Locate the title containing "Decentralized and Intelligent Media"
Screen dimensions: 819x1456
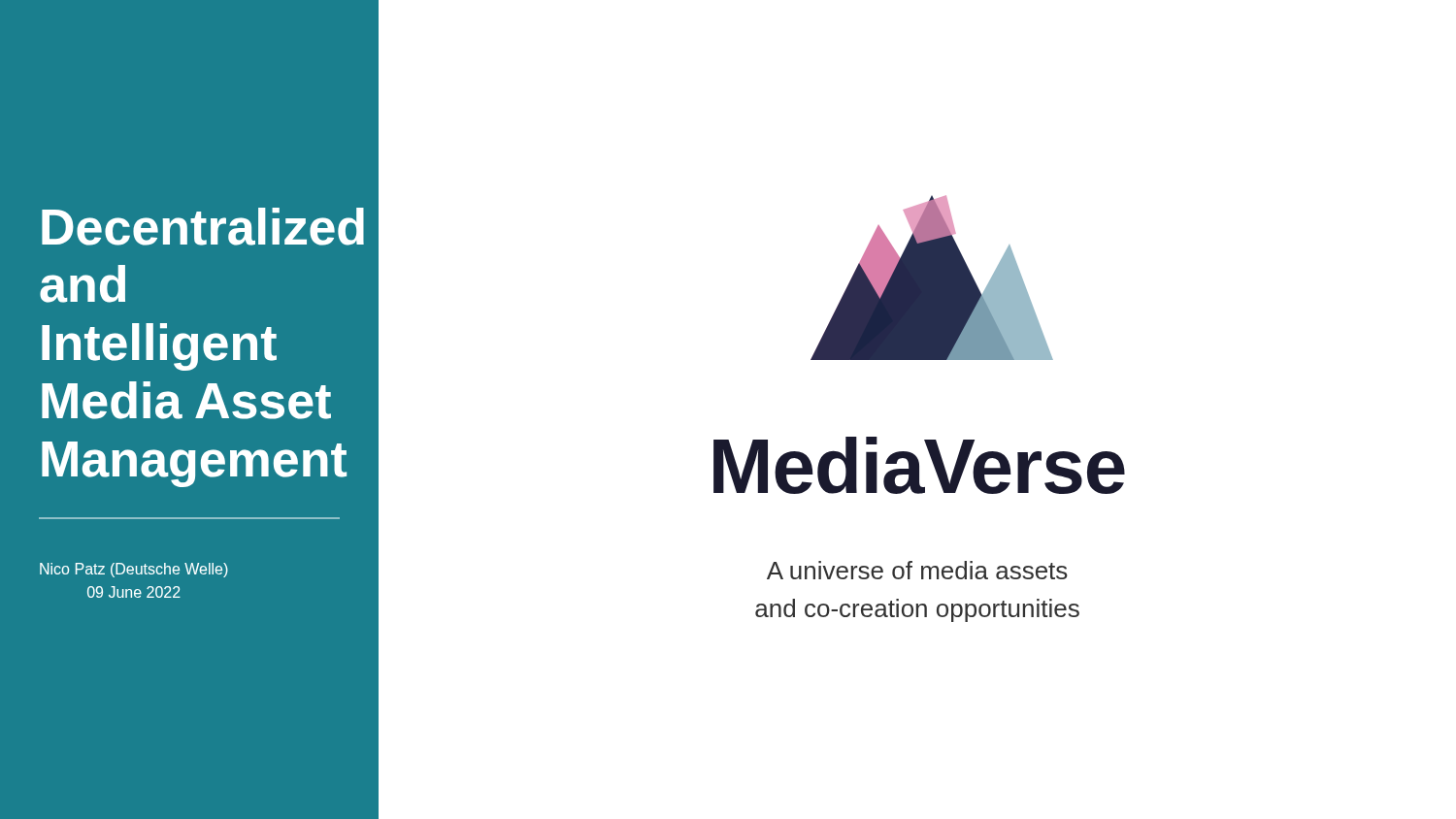point(203,343)
